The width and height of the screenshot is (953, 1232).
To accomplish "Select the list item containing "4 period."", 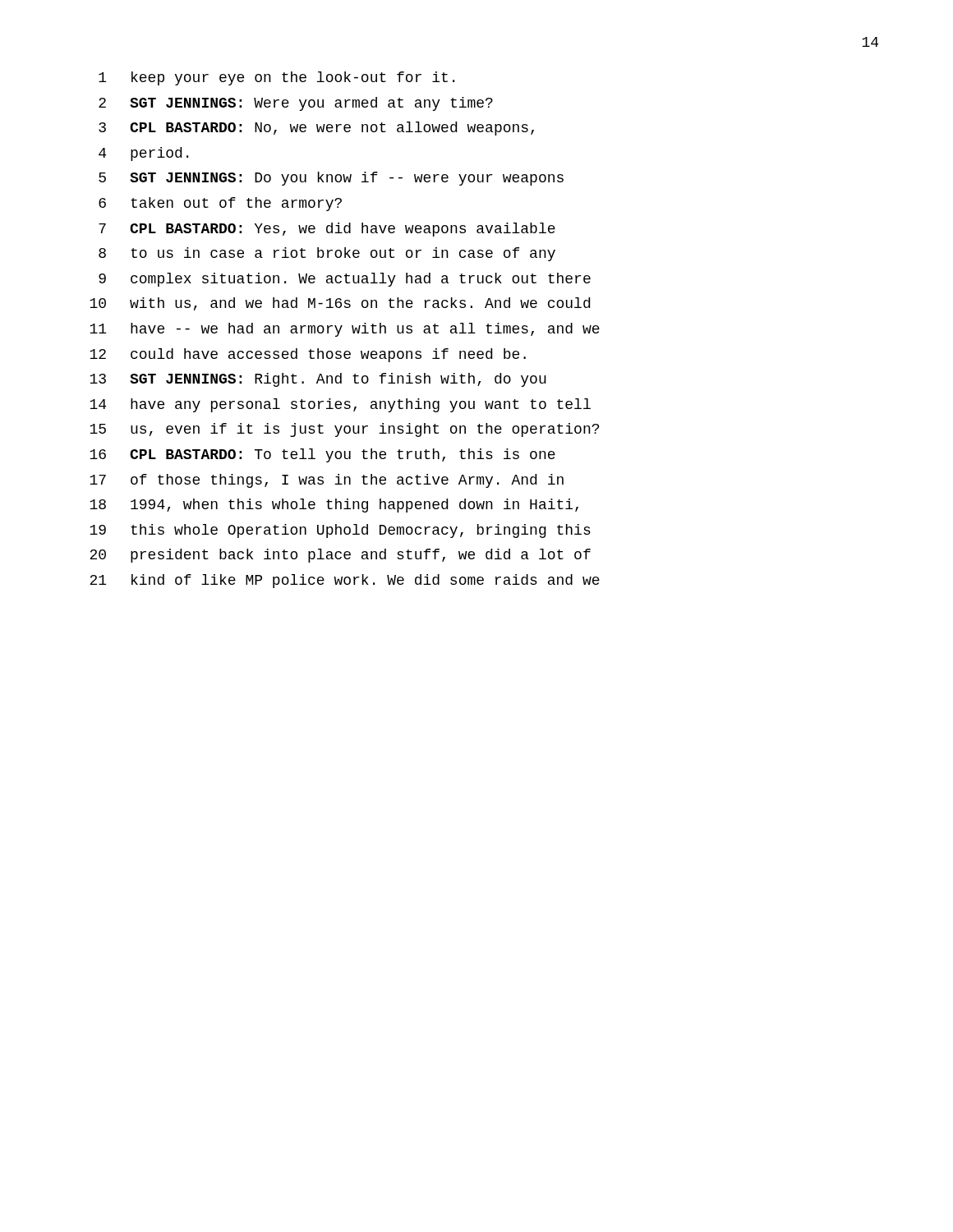I will tap(143, 154).
